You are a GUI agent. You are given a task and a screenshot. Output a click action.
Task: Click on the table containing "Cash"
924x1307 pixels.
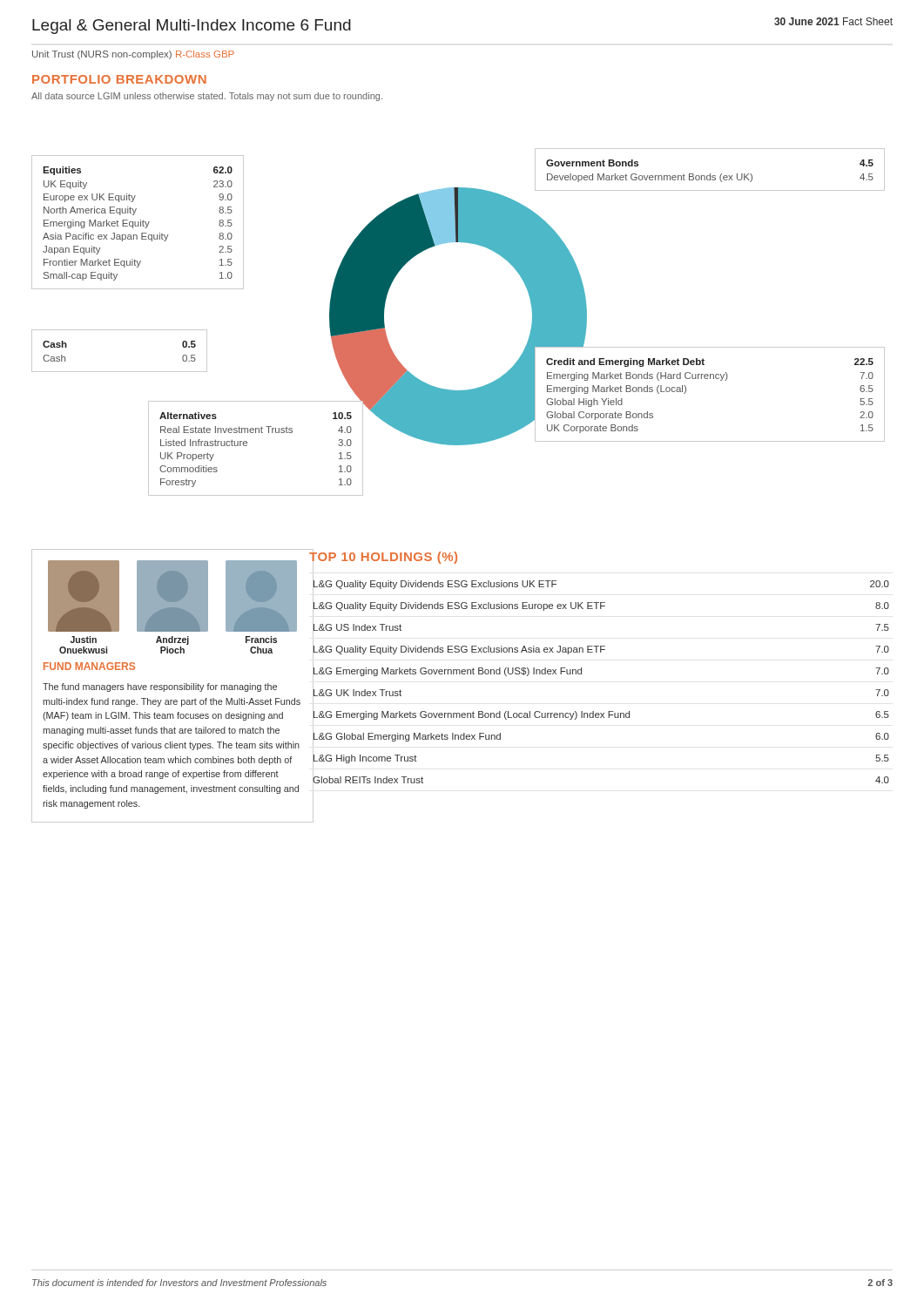(119, 351)
